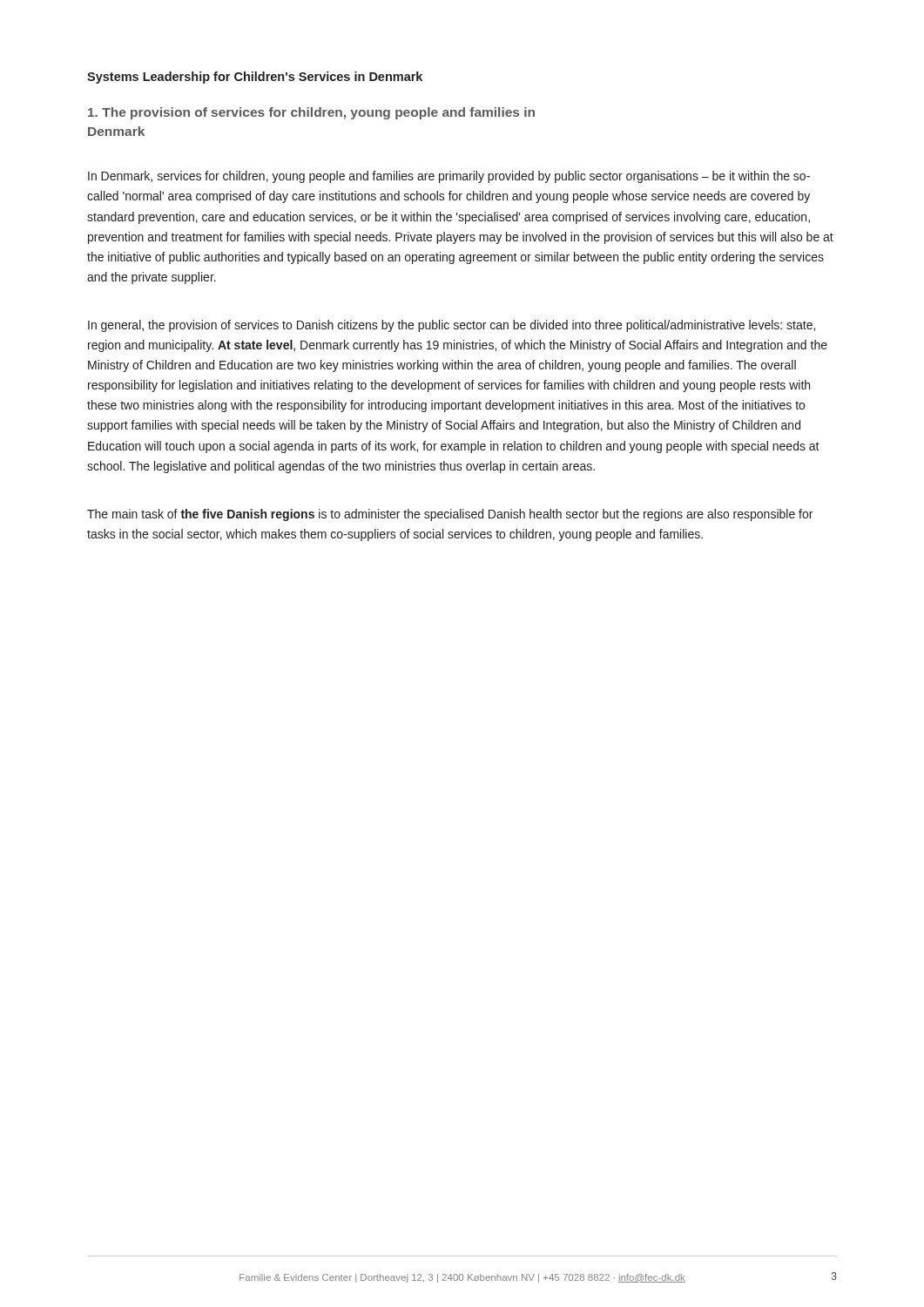Click the passage that begins "In general, the provision of services"
The width and height of the screenshot is (924, 1307).
pos(457,395)
